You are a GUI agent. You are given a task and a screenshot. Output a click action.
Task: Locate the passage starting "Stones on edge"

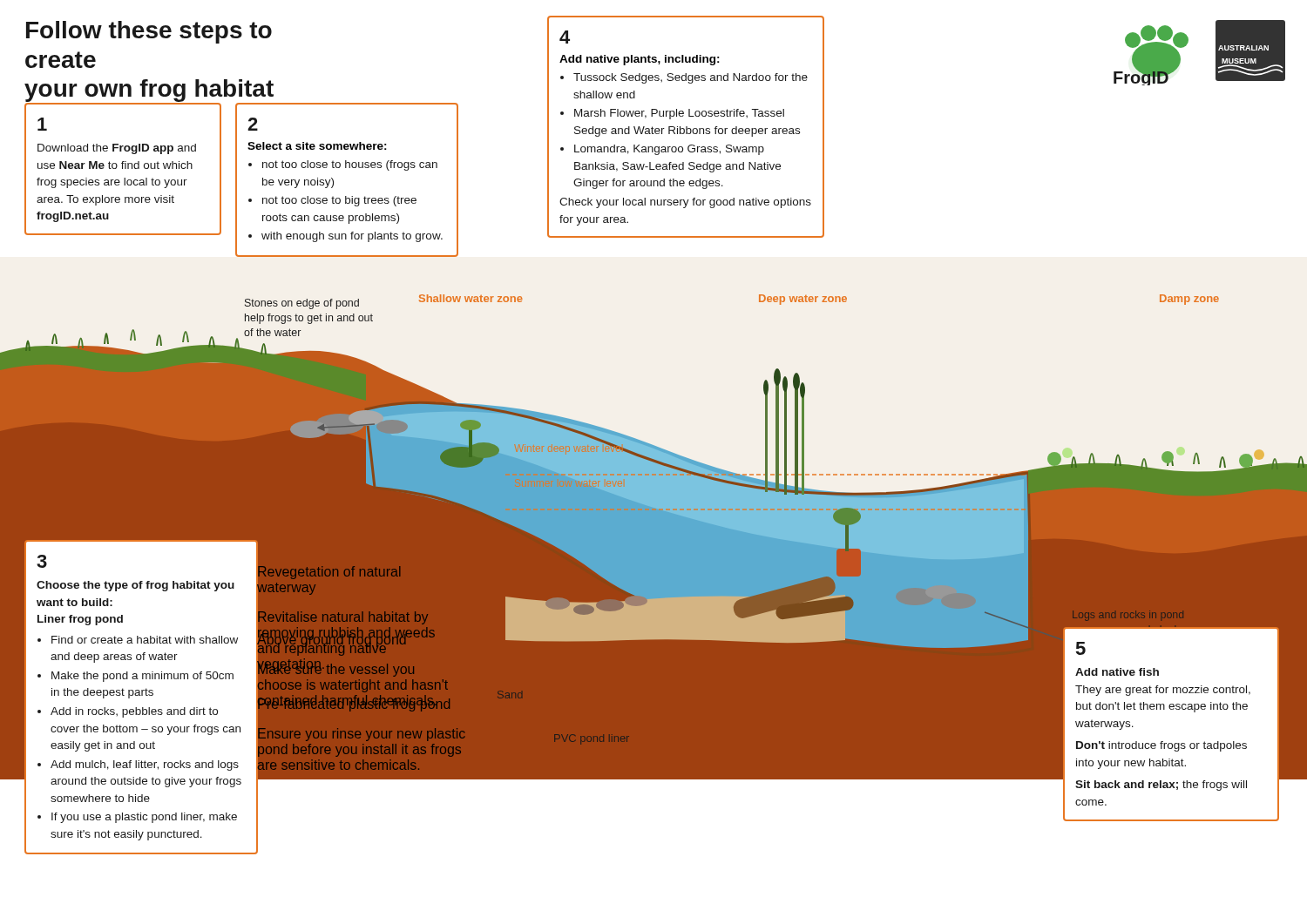click(x=309, y=318)
